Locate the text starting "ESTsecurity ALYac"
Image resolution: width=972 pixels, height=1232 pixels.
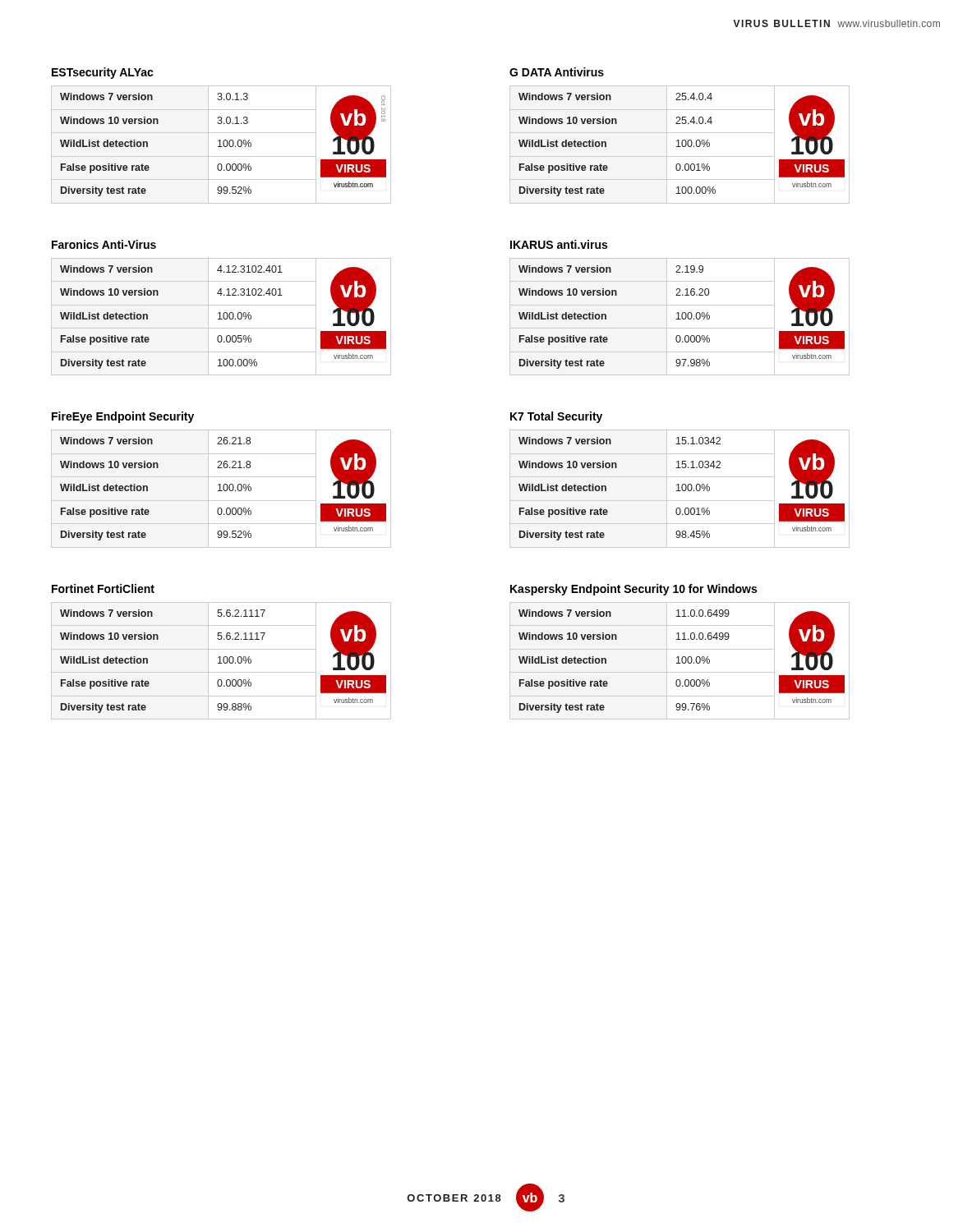pyautogui.click(x=102, y=72)
